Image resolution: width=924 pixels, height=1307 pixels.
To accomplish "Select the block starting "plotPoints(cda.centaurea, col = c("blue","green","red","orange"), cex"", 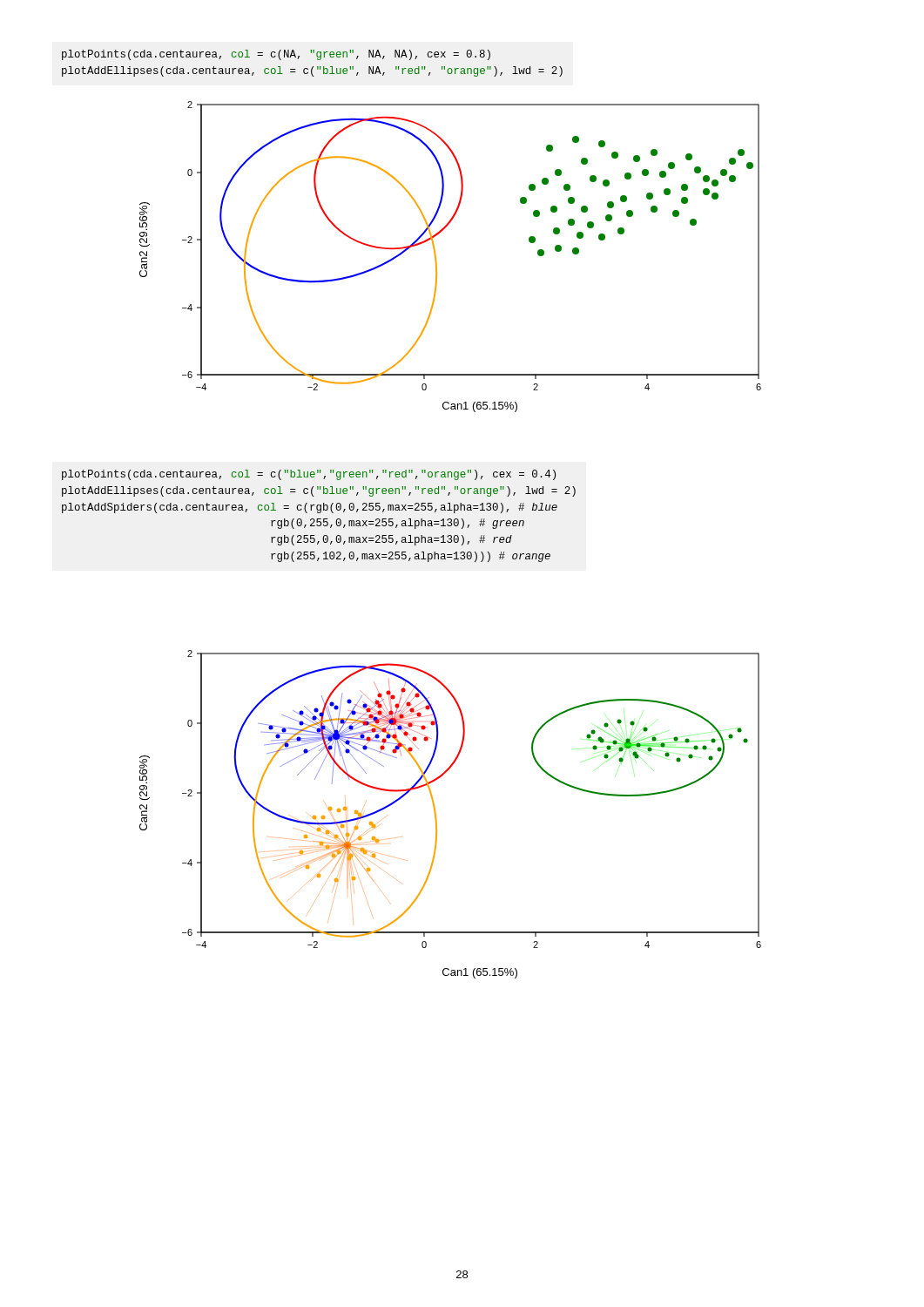I will (319, 516).
